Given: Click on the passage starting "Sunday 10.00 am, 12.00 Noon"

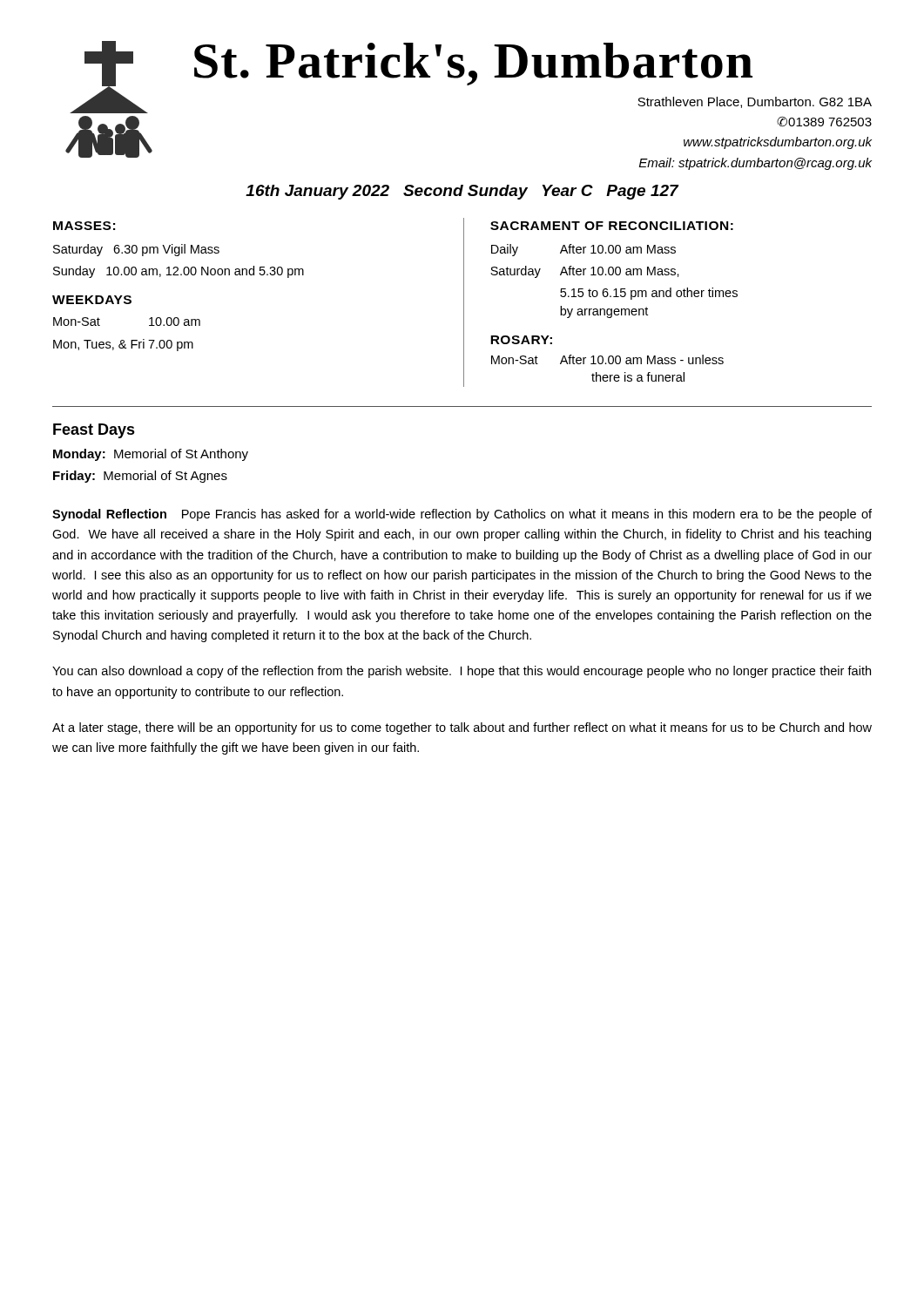Looking at the screenshot, I should click(178, 271).
